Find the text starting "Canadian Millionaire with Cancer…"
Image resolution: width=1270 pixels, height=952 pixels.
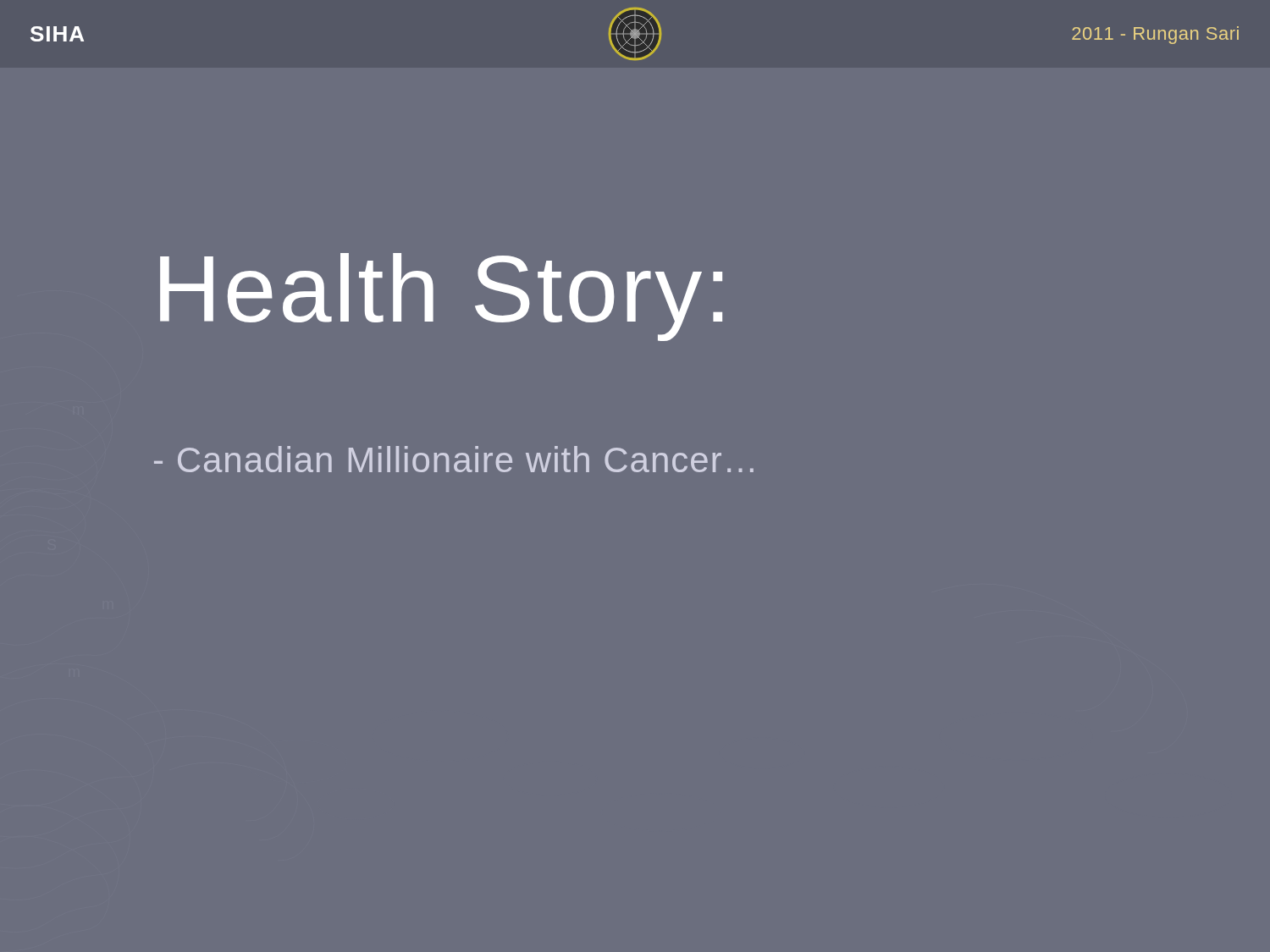pyautogui.click(x=456, y=460)
